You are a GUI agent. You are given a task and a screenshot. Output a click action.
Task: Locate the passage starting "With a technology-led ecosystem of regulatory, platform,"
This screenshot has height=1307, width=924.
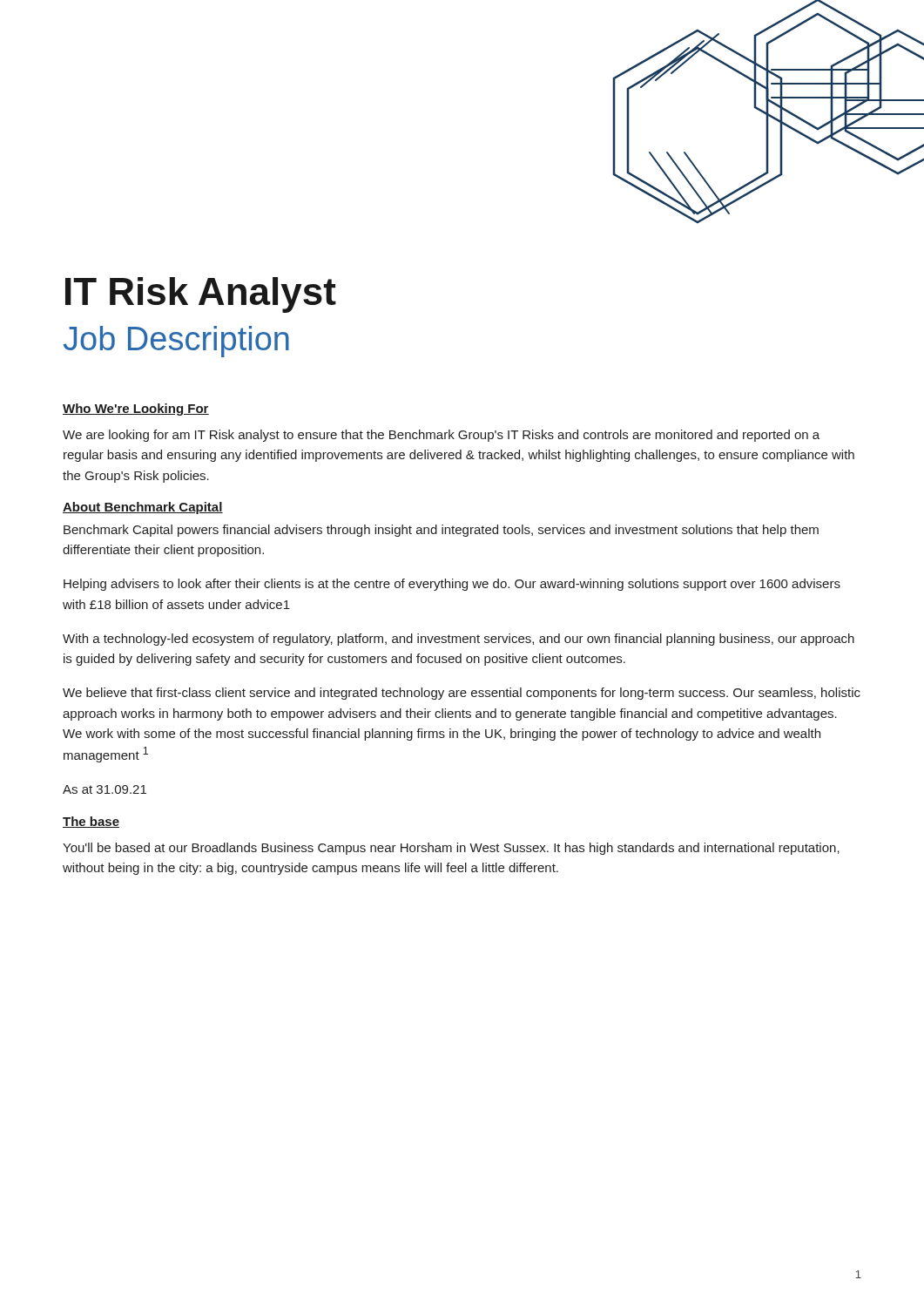459,648
